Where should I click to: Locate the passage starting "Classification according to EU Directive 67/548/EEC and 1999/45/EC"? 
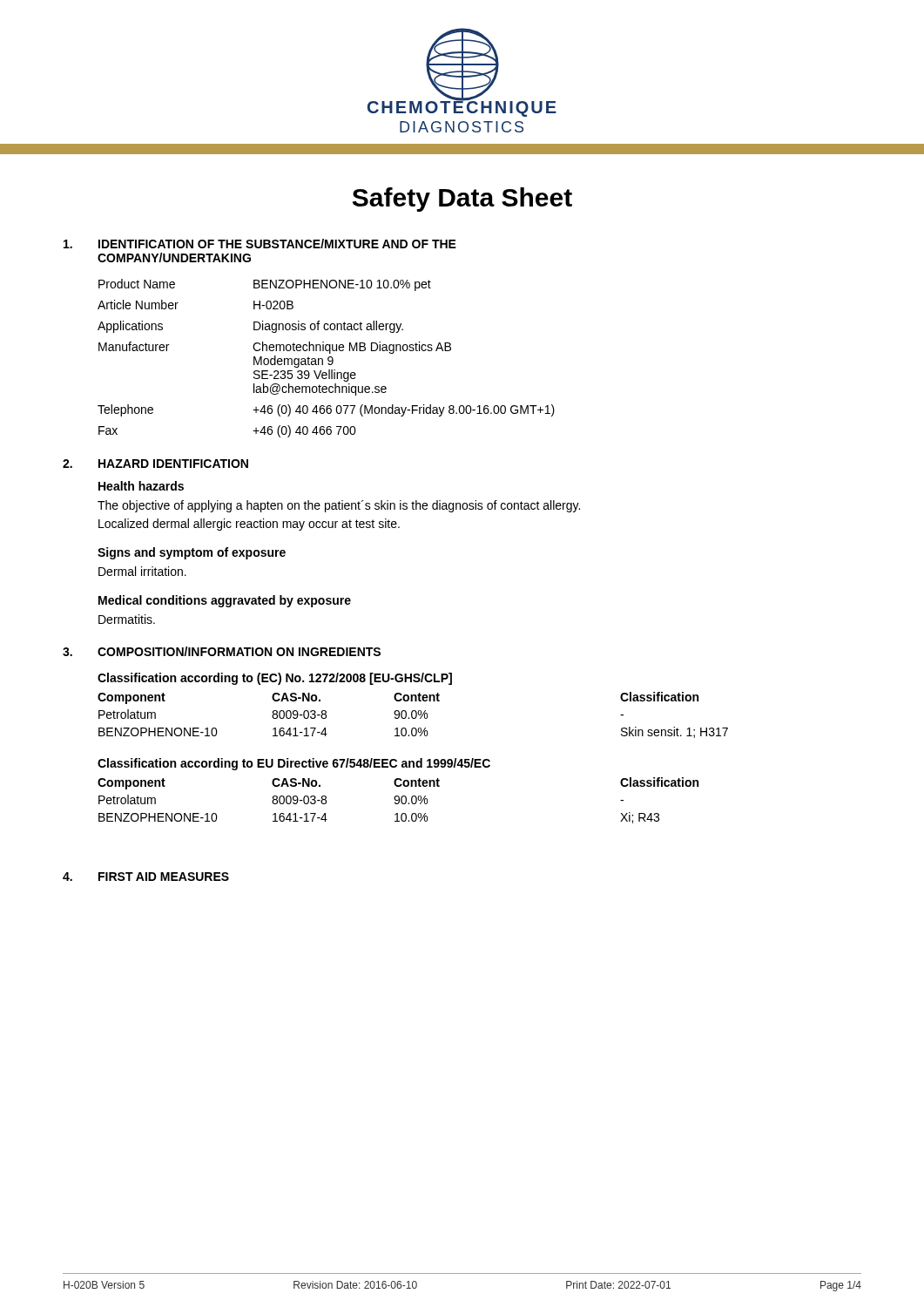(294, 763)
